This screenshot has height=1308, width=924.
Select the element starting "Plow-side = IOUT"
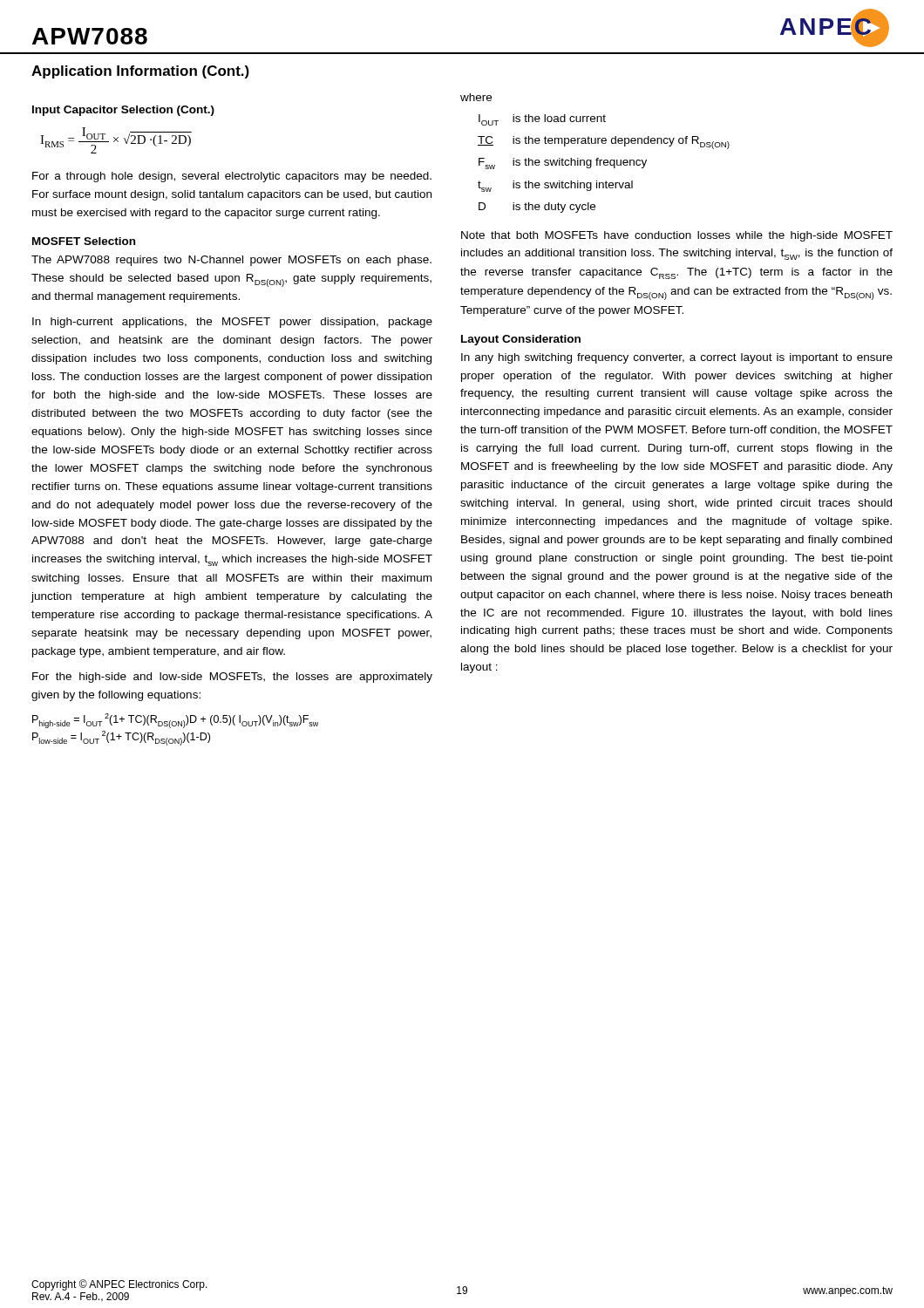click(x=121, y=737)
